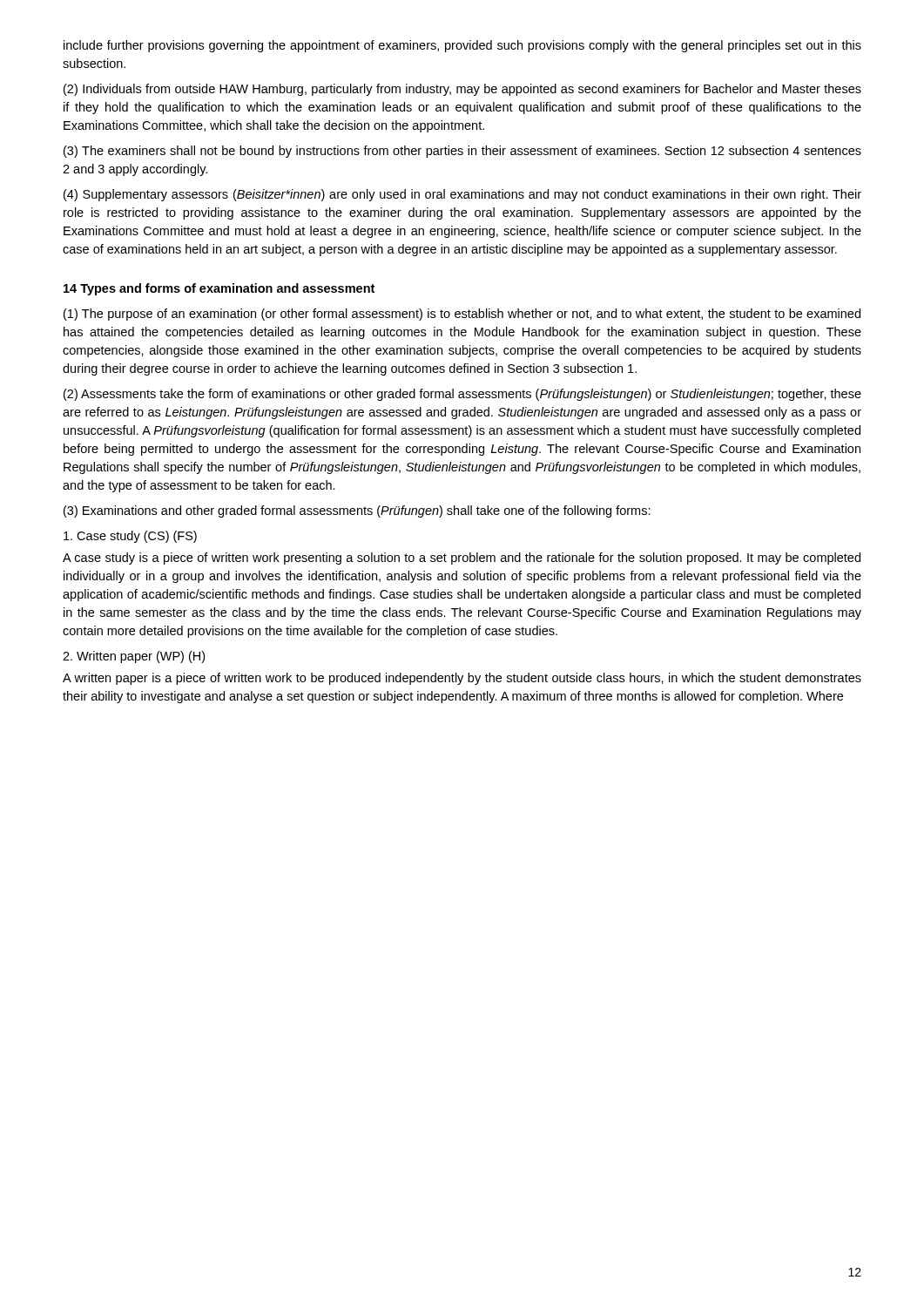Find the block on this page that starts "include further provisions governing"
The height and width of the screenshot is (1307, 924).
pyautogui.click(x=462, y=54)
